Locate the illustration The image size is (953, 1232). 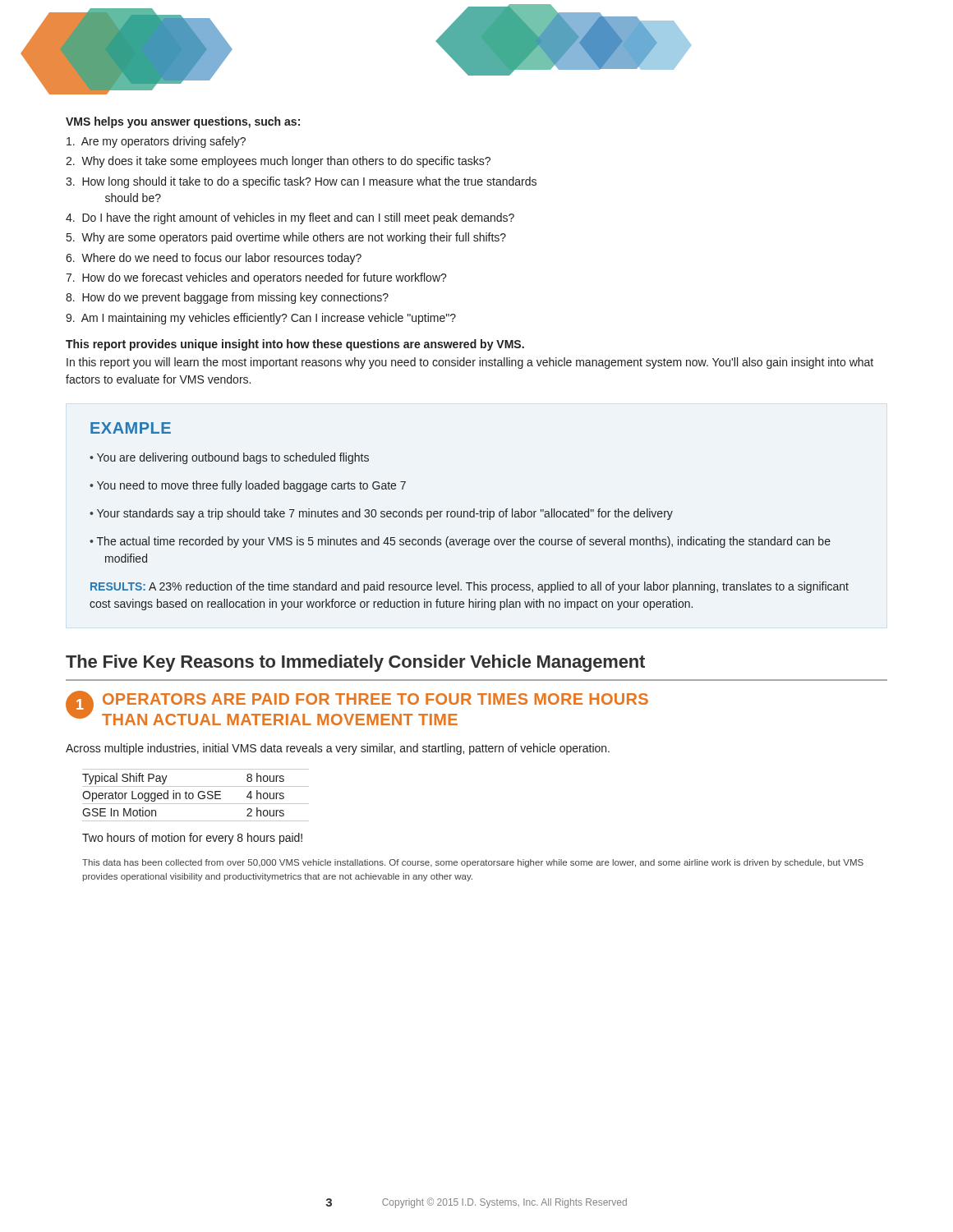pos(476,53)
